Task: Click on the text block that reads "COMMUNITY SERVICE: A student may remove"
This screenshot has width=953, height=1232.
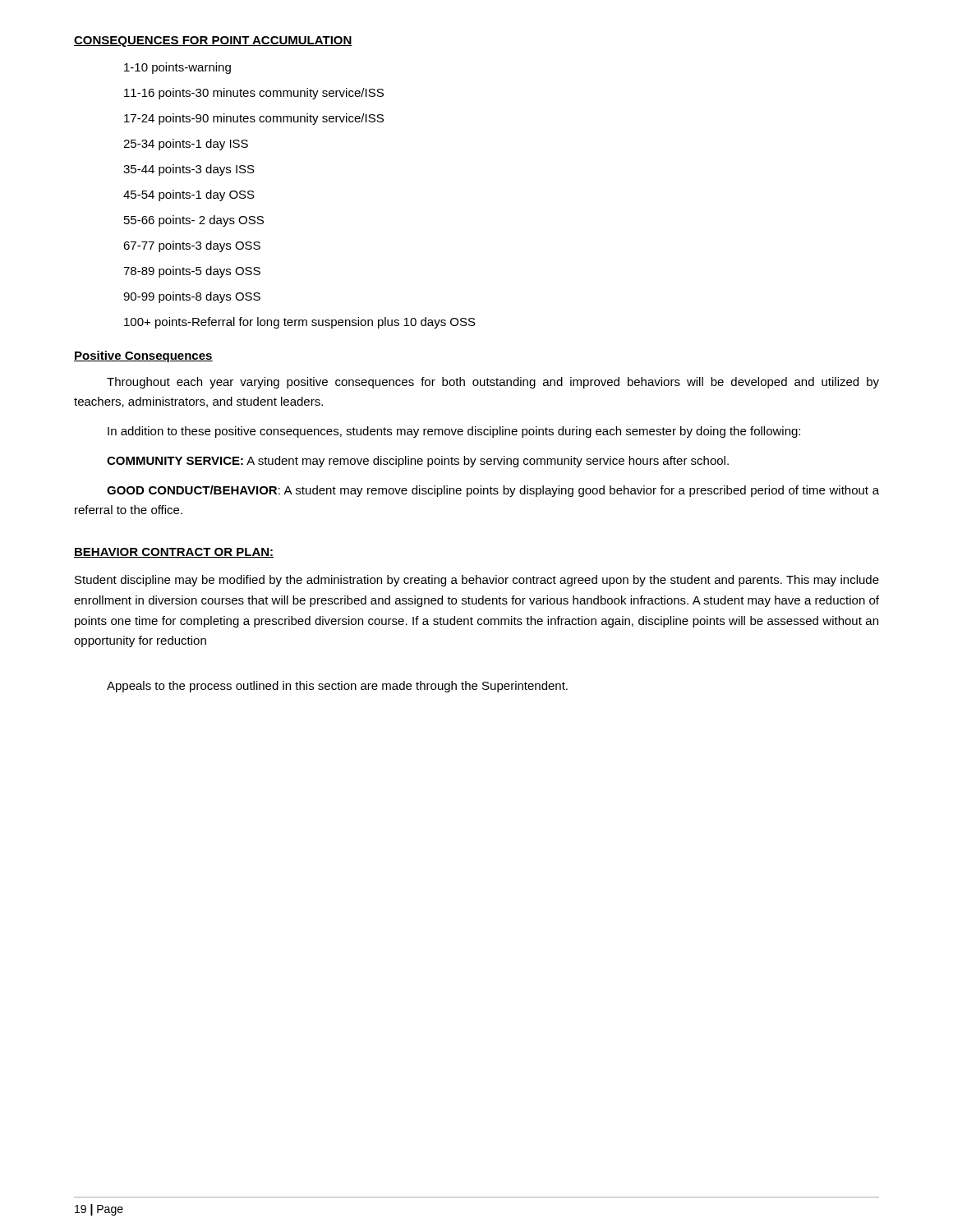Action: click(418, 460)
